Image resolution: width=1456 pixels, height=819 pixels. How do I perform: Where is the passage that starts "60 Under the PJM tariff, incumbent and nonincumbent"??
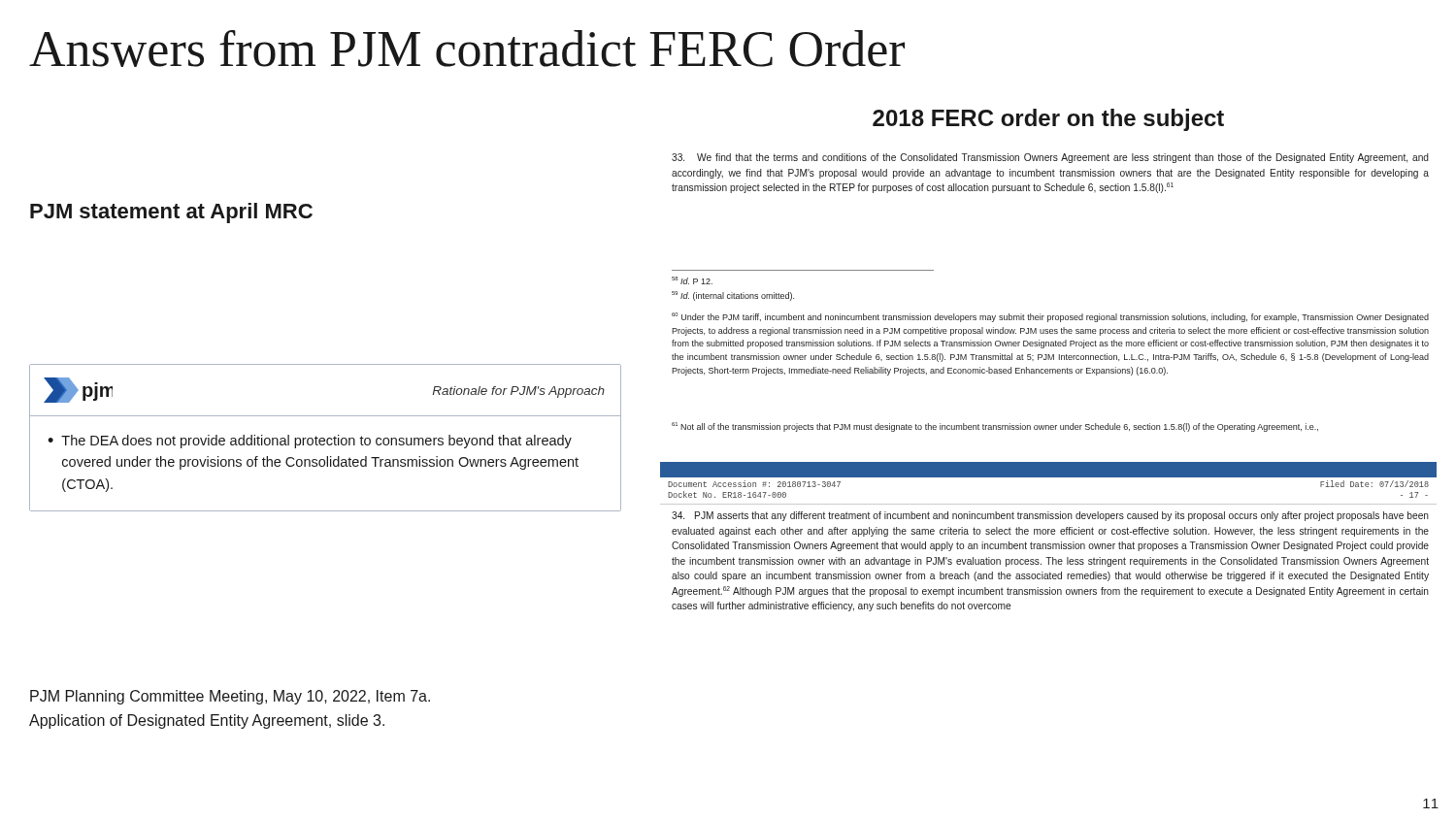pyautogui.click(x=1050, y=344)
